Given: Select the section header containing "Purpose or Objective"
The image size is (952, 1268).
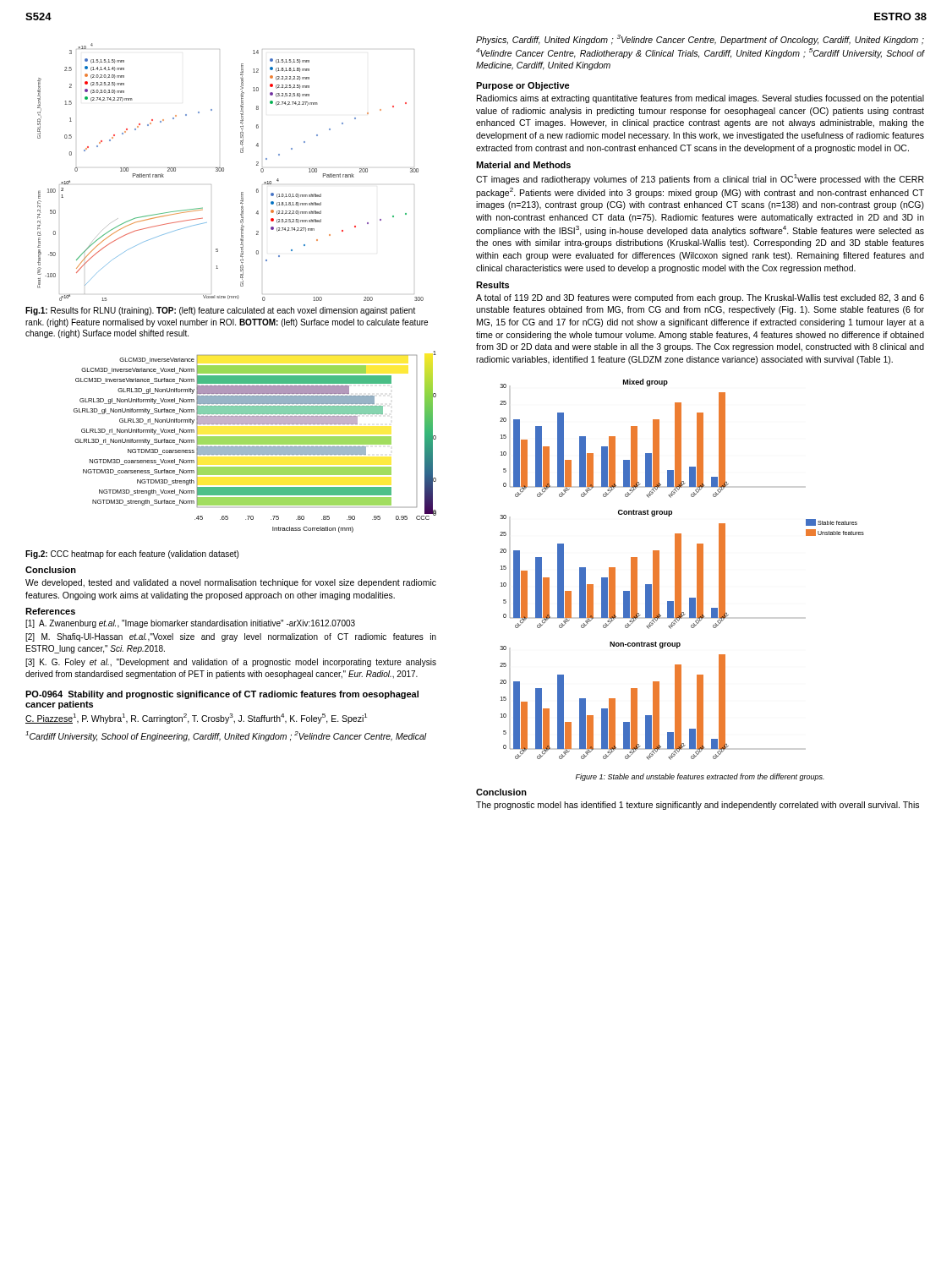Looking at the screenshot, I should (523, 85).
